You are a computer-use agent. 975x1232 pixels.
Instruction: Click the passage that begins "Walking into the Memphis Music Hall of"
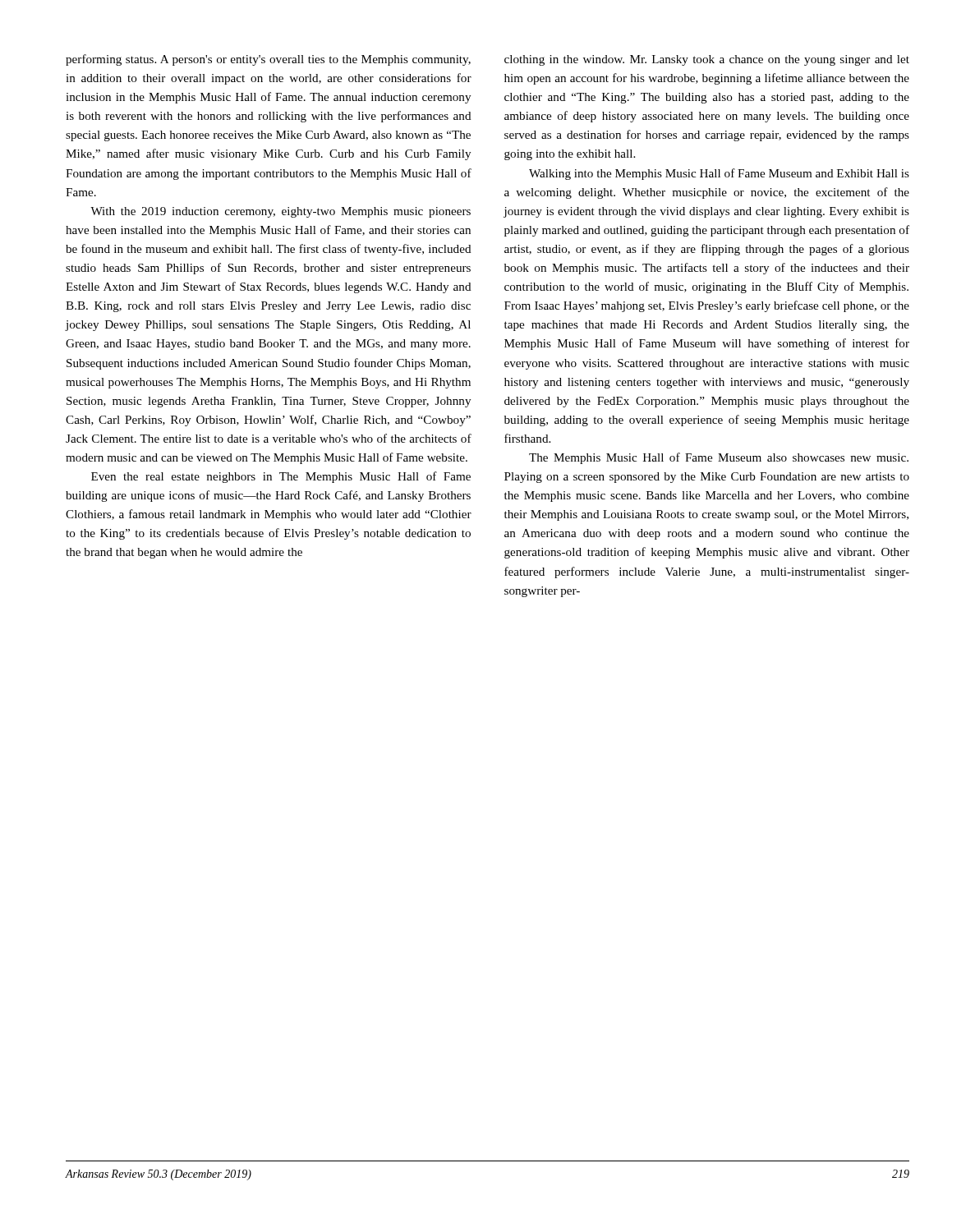[x=707, y=305]
